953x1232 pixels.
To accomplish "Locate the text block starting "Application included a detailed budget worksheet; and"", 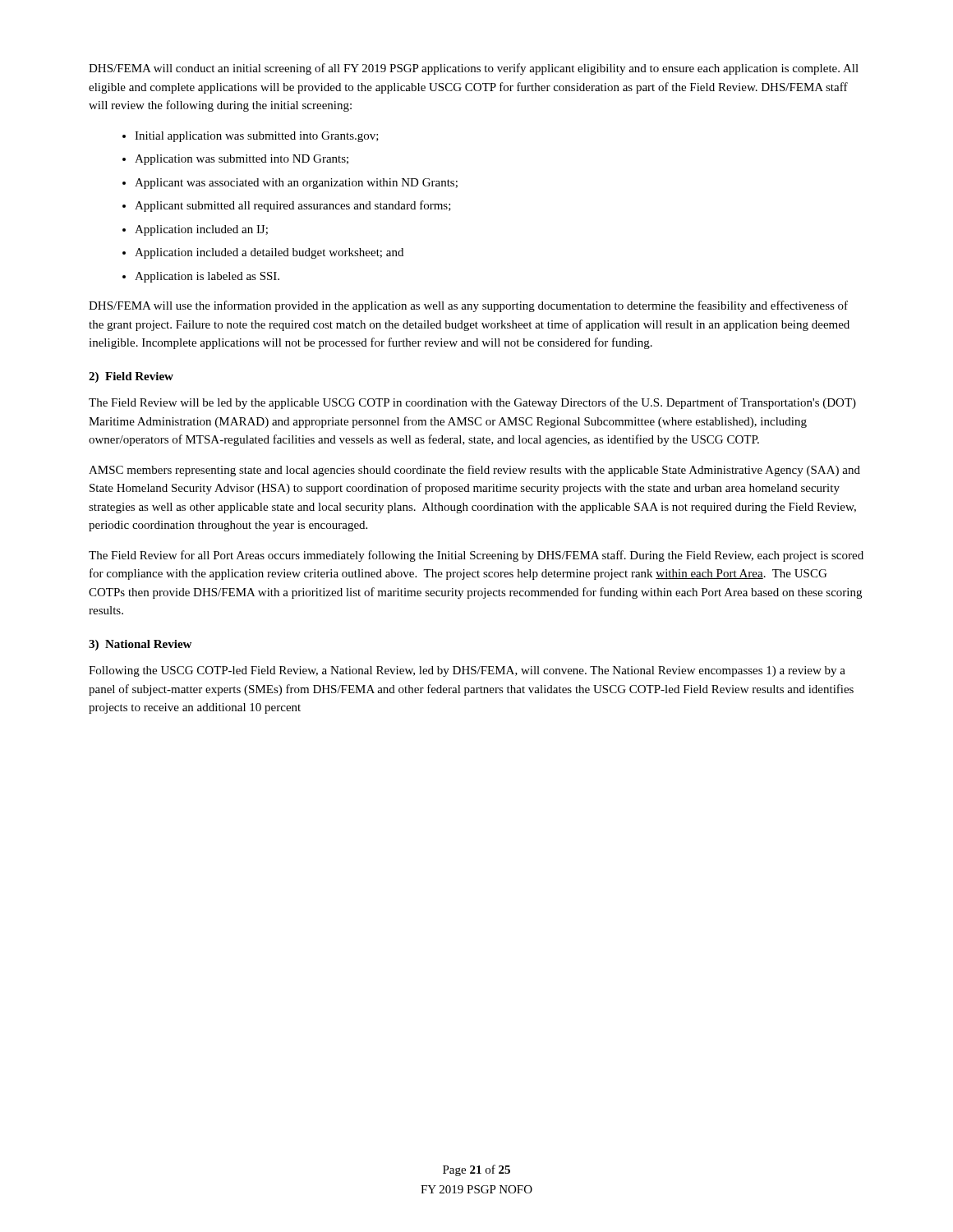I will click(269, 252).
